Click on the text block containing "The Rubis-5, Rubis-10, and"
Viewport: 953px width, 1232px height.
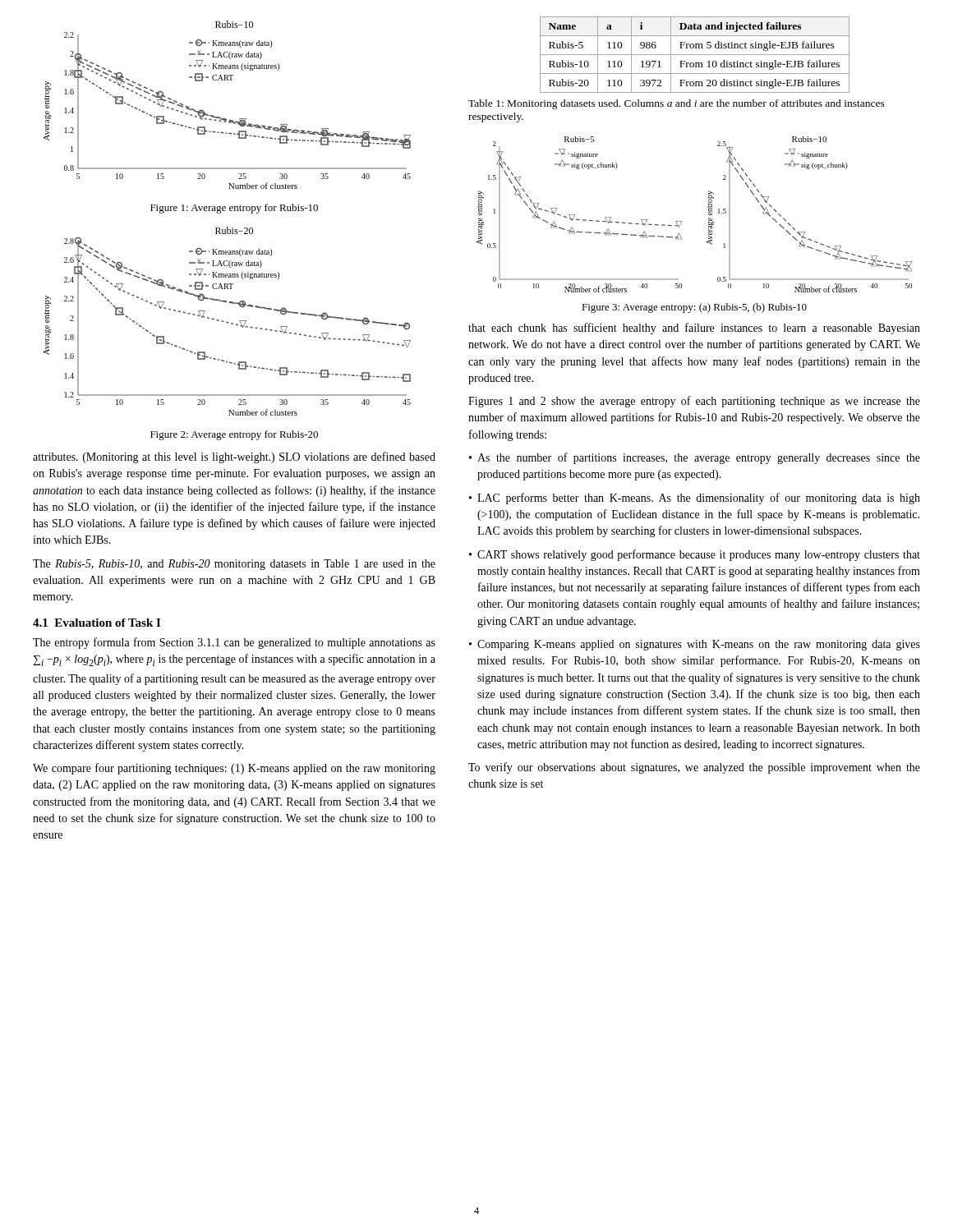pos(234,580)
